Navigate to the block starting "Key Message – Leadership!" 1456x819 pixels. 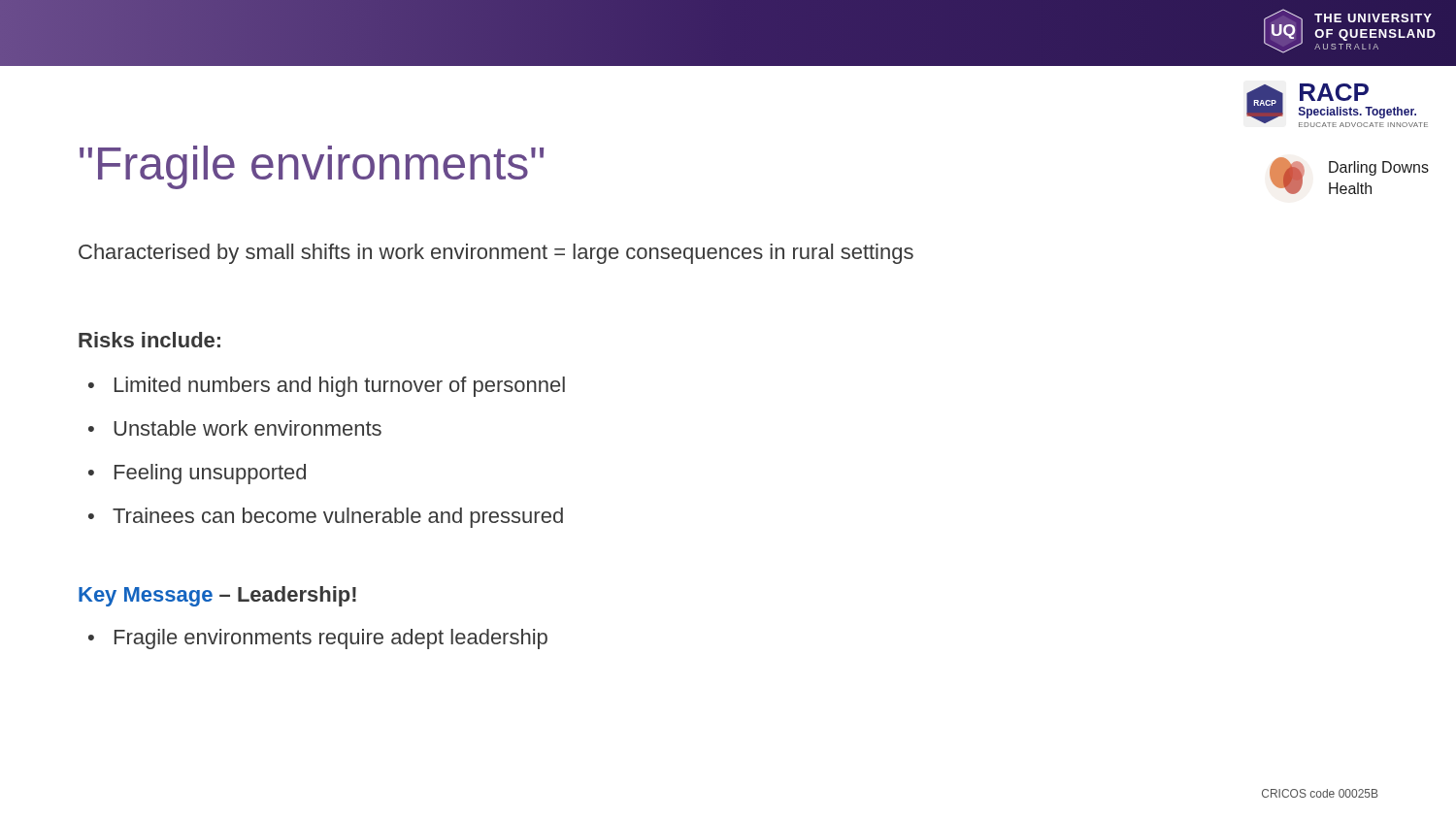click(217, 596)
